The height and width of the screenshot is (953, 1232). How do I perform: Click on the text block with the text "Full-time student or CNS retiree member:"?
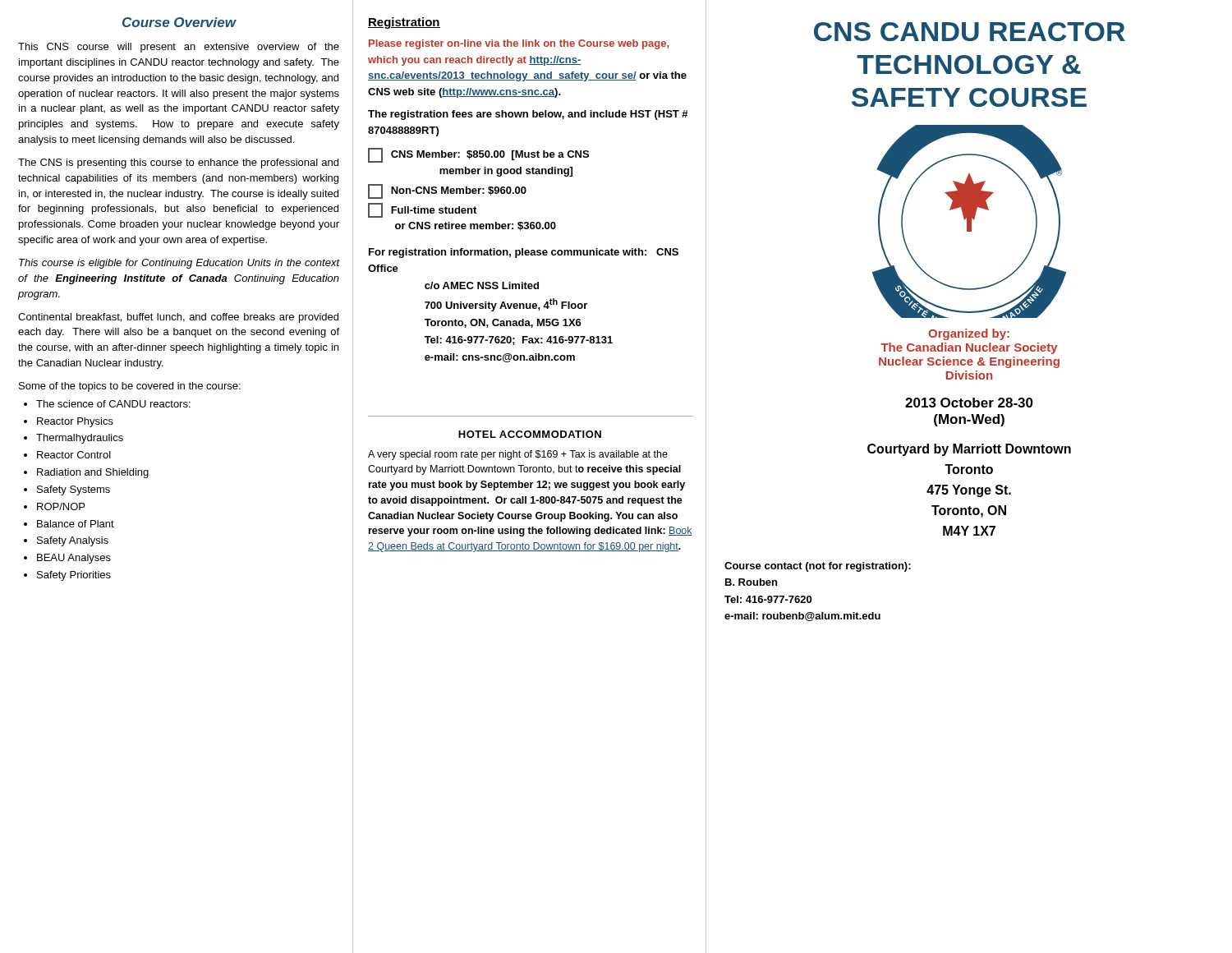point(462,217)
